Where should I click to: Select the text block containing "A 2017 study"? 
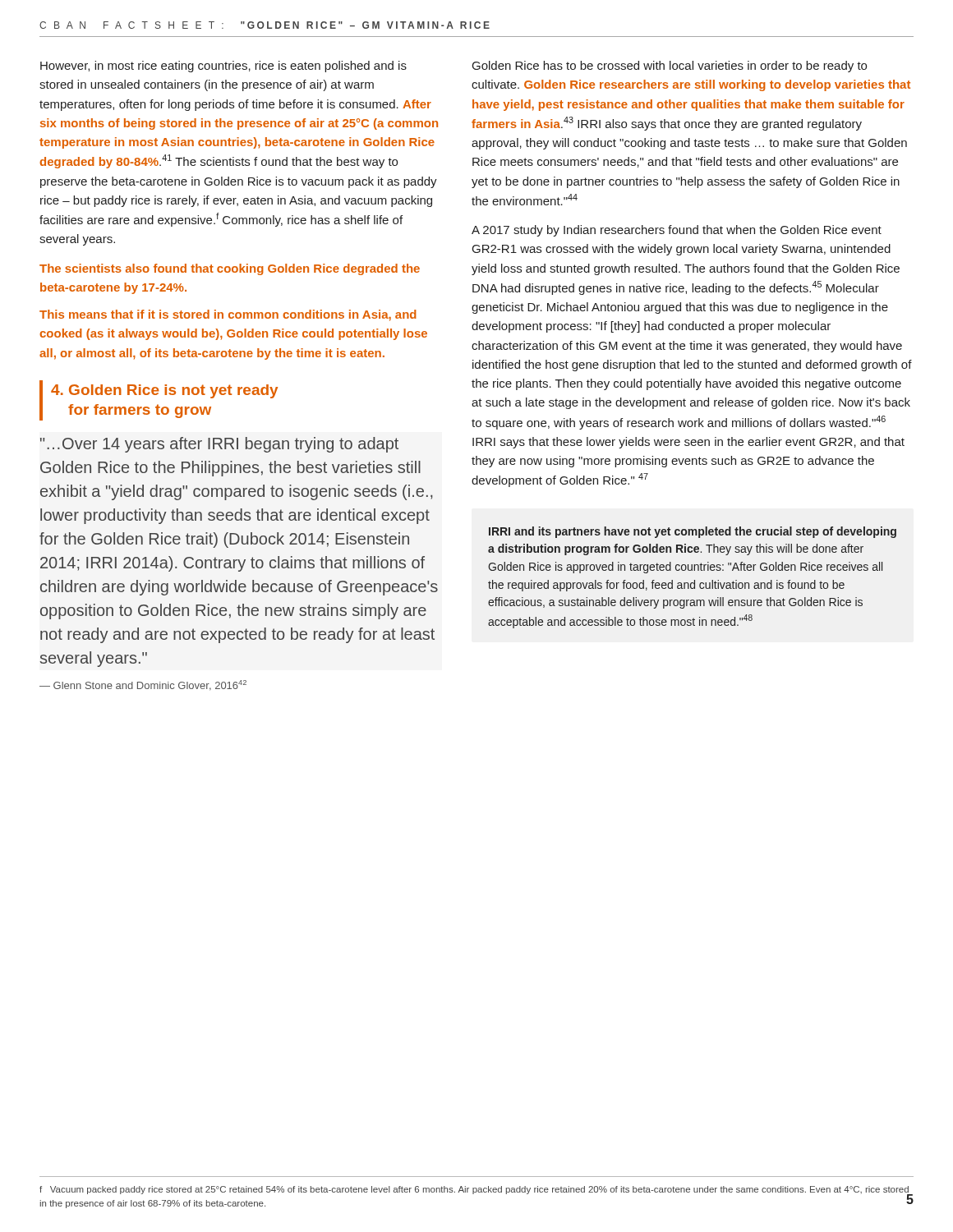tap(693, 355)
